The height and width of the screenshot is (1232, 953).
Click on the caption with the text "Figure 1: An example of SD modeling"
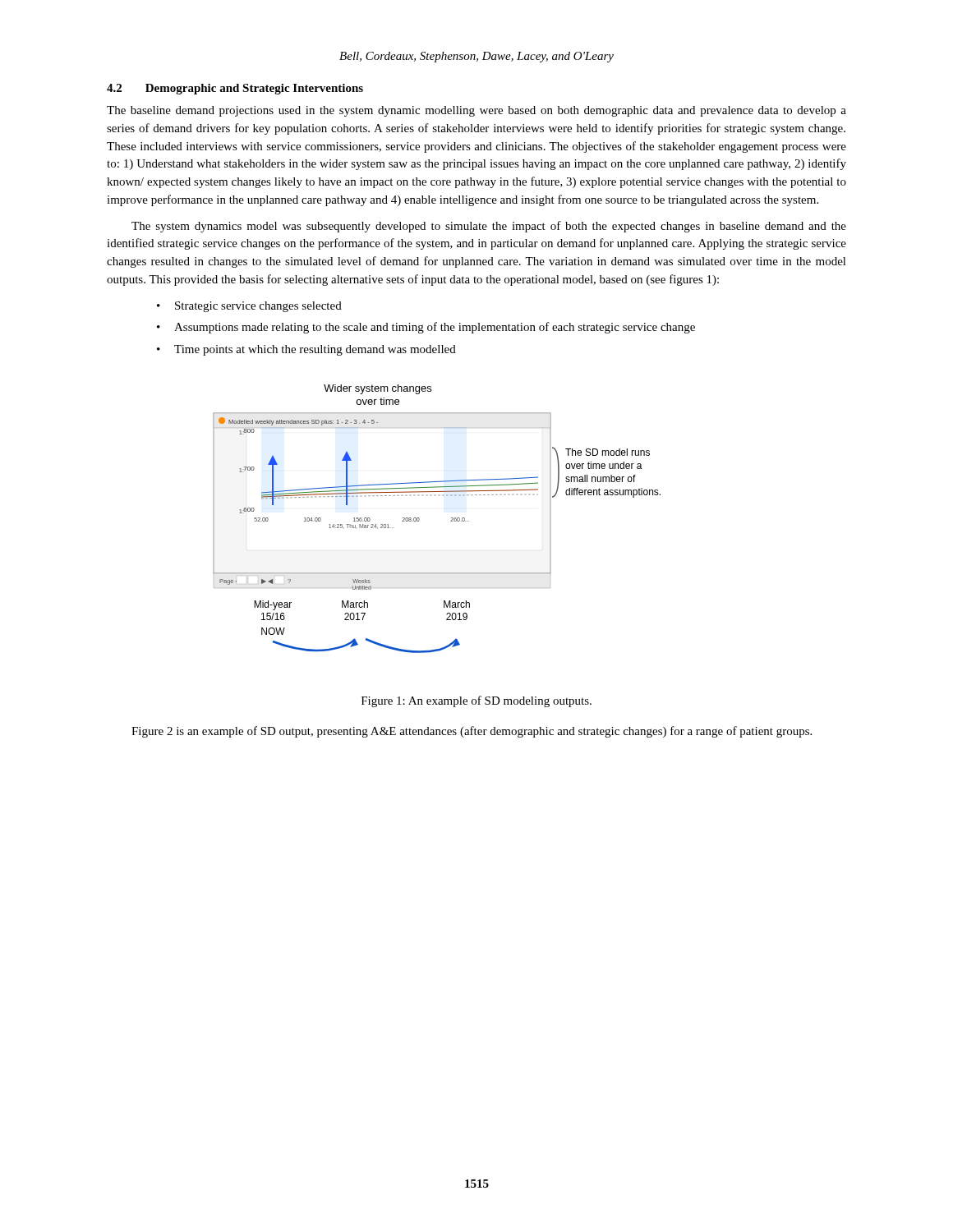point(476,700)
